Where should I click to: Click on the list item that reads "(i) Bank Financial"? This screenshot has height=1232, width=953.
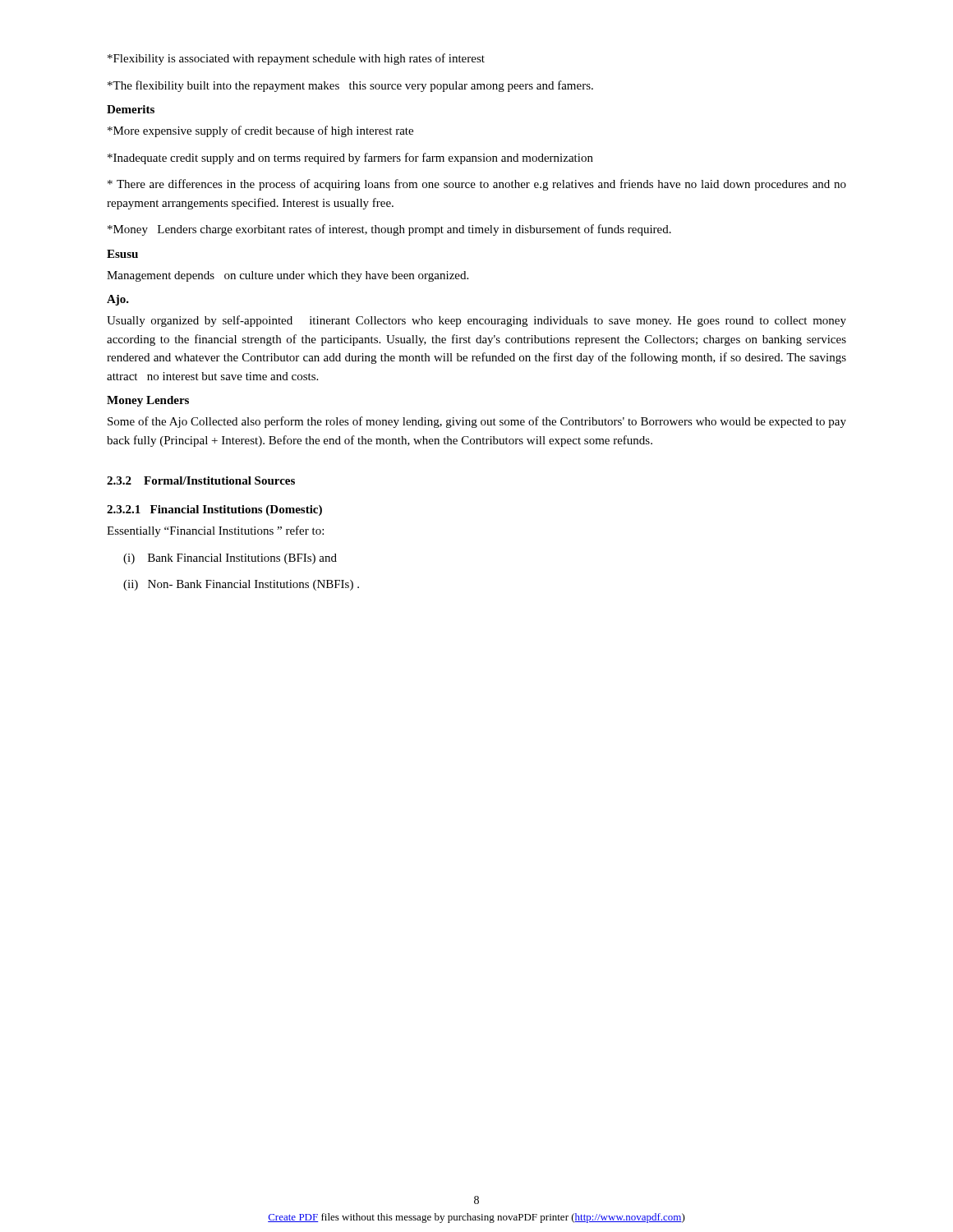pyautogui.click(x=230, y=559)
